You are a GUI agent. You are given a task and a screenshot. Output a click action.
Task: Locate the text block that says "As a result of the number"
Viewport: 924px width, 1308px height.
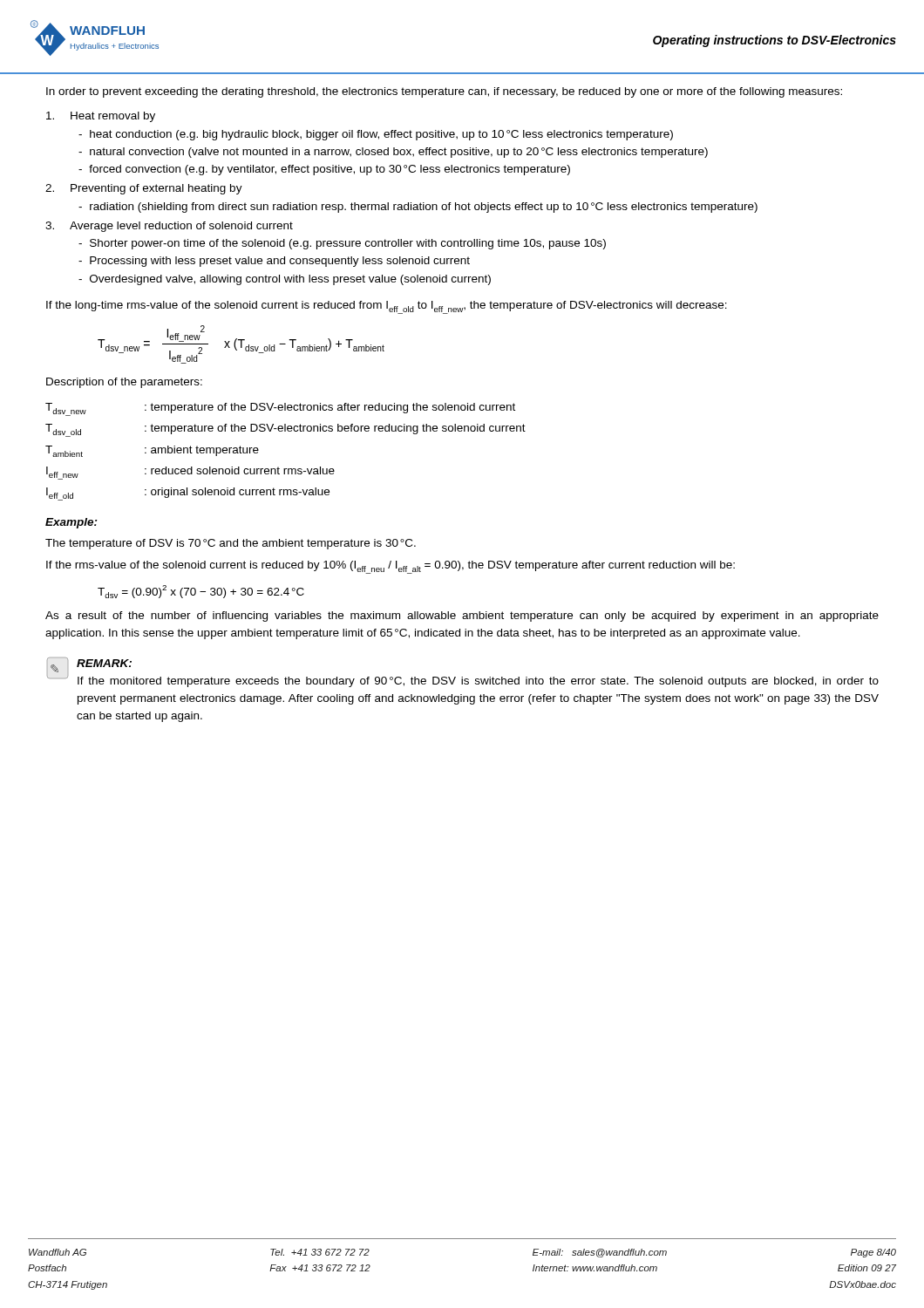pyautogui.click(x=462, y=625)
